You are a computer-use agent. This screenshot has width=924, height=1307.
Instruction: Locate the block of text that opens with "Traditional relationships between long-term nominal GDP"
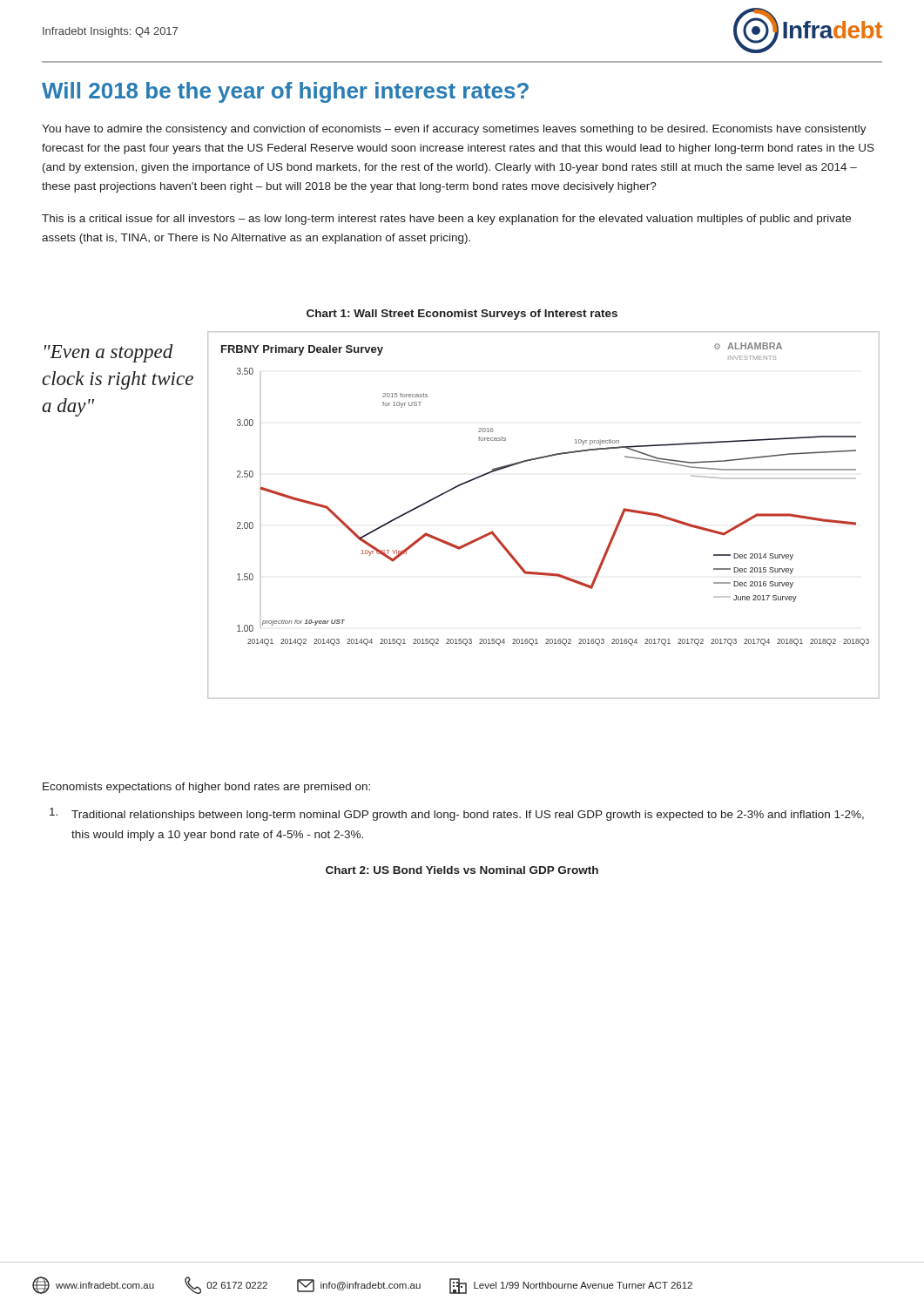click(466, 825)
